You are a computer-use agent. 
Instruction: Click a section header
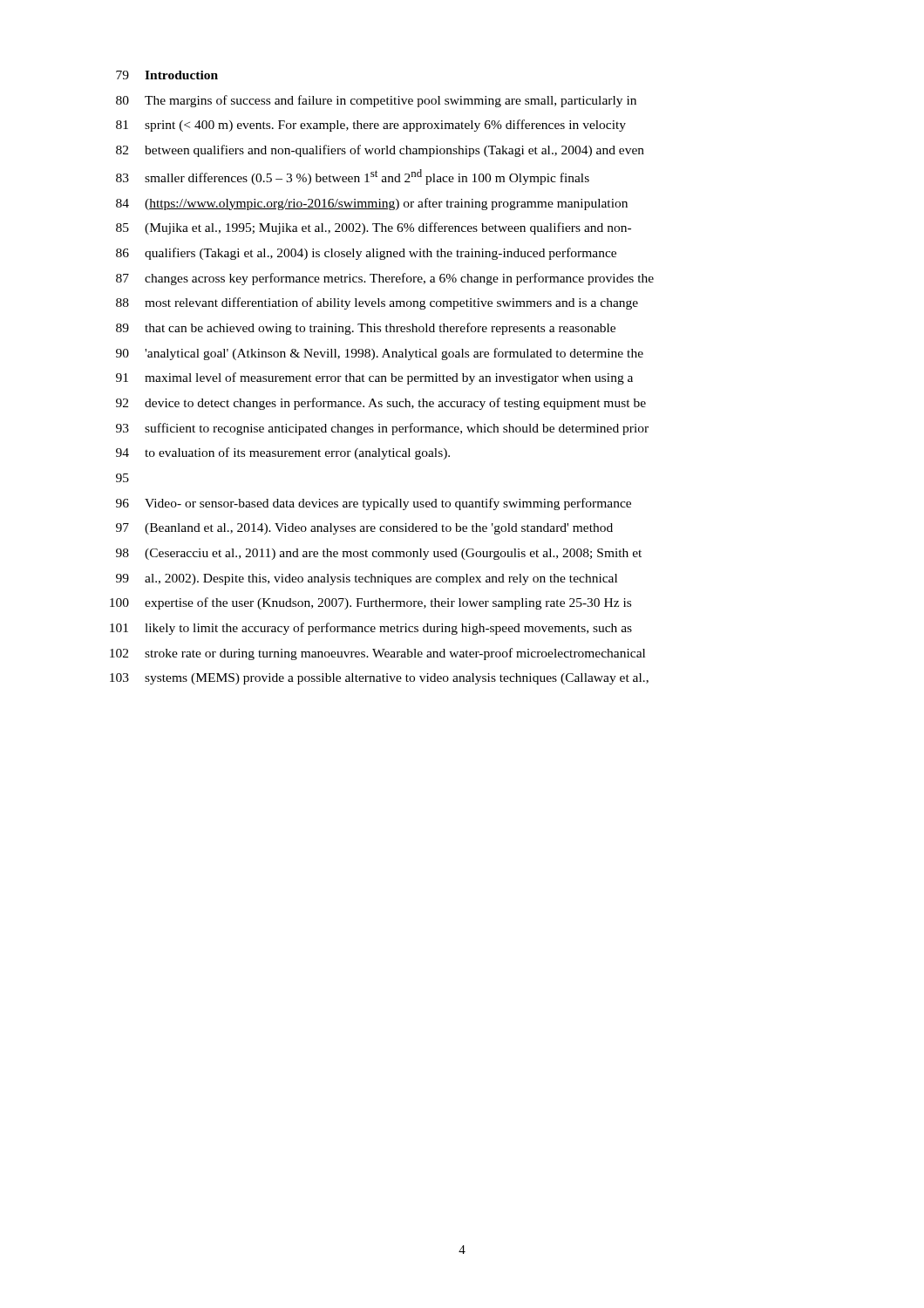462,75
